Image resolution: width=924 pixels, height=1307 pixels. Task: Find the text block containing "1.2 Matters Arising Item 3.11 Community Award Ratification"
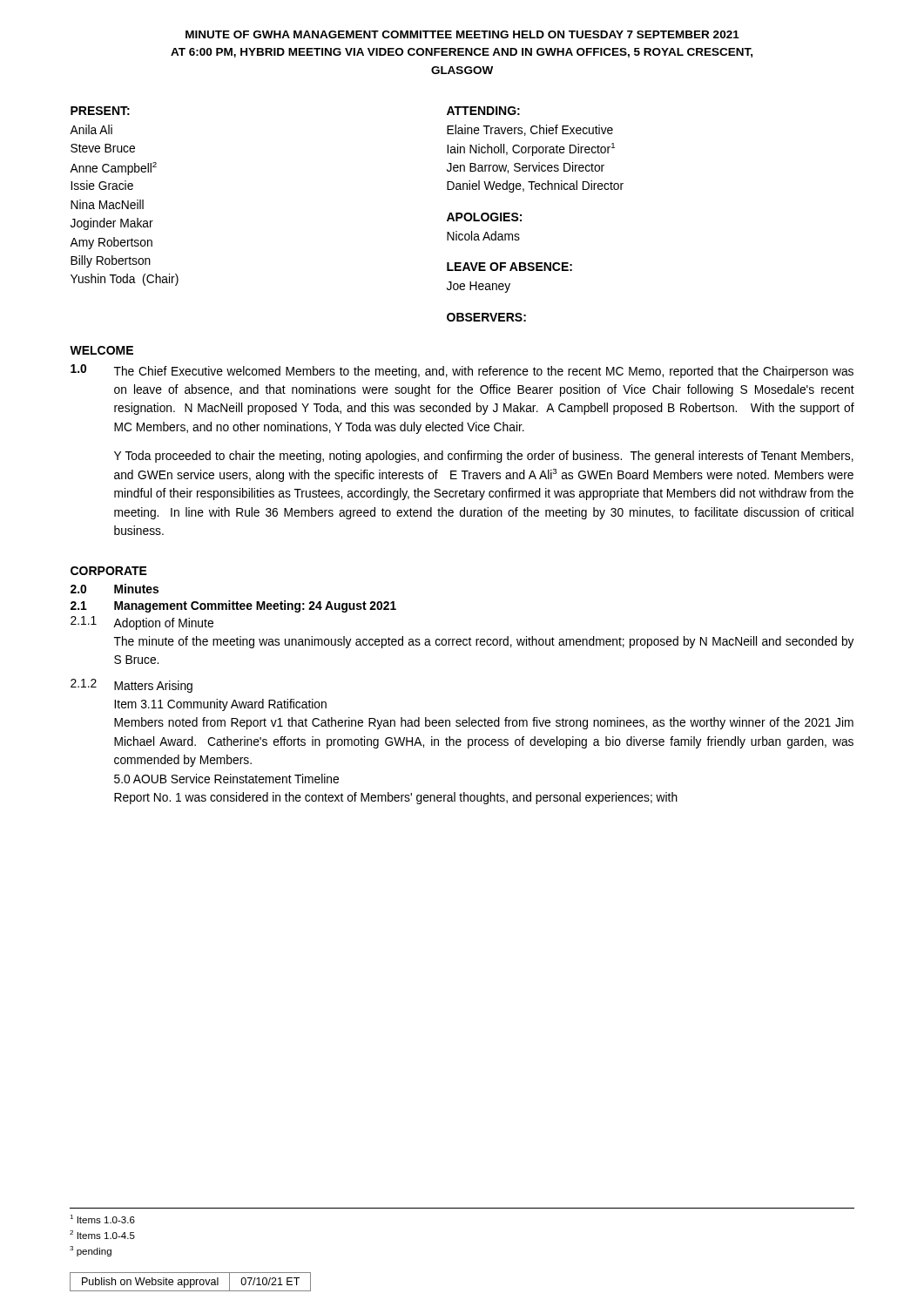tap(462, 742)
